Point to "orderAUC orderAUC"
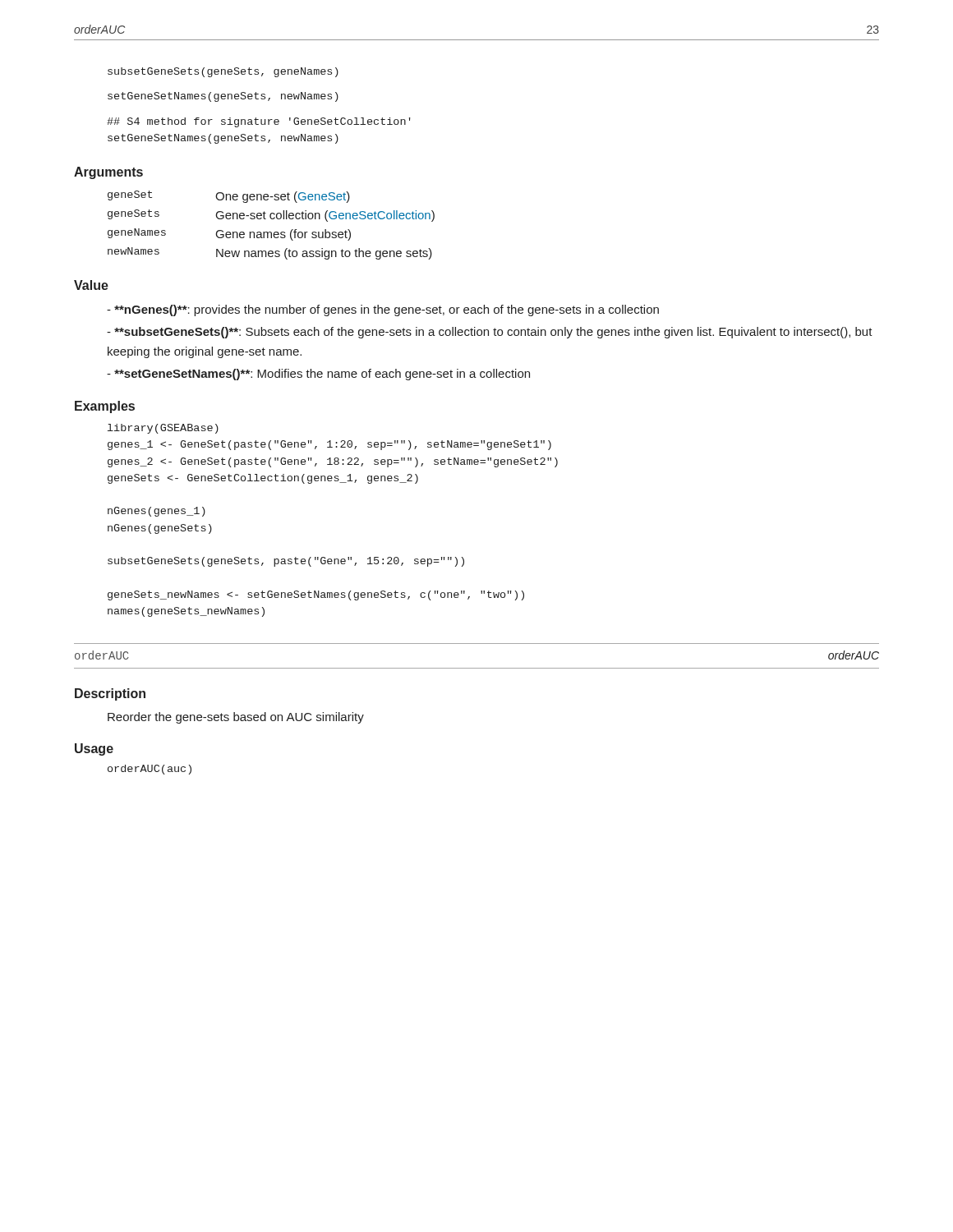The width and height of the screenshot is (953, 1232). pos(476,656)
